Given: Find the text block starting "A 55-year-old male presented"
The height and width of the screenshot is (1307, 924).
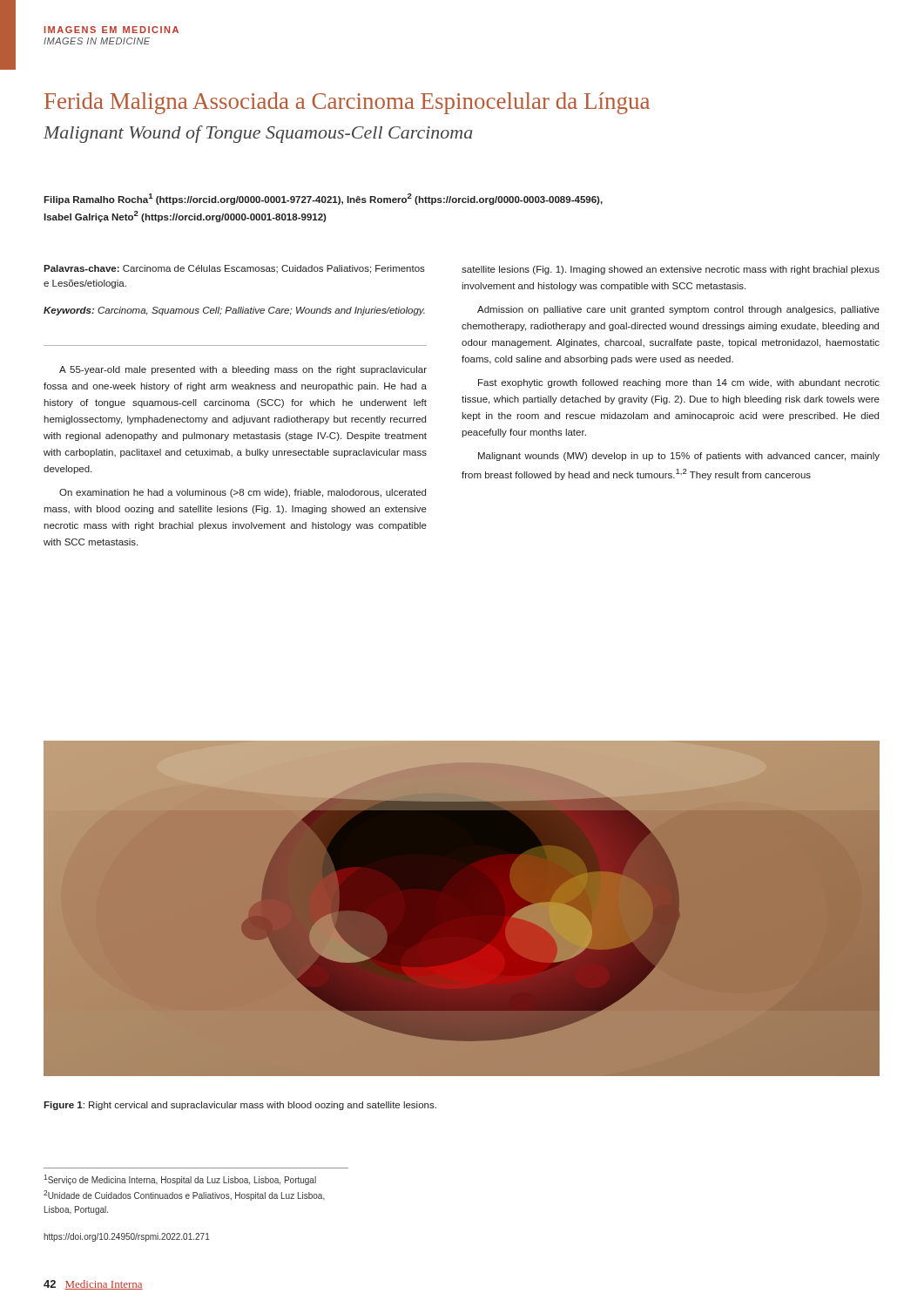Looking at the screenshot, I should [x=235, y=456].
